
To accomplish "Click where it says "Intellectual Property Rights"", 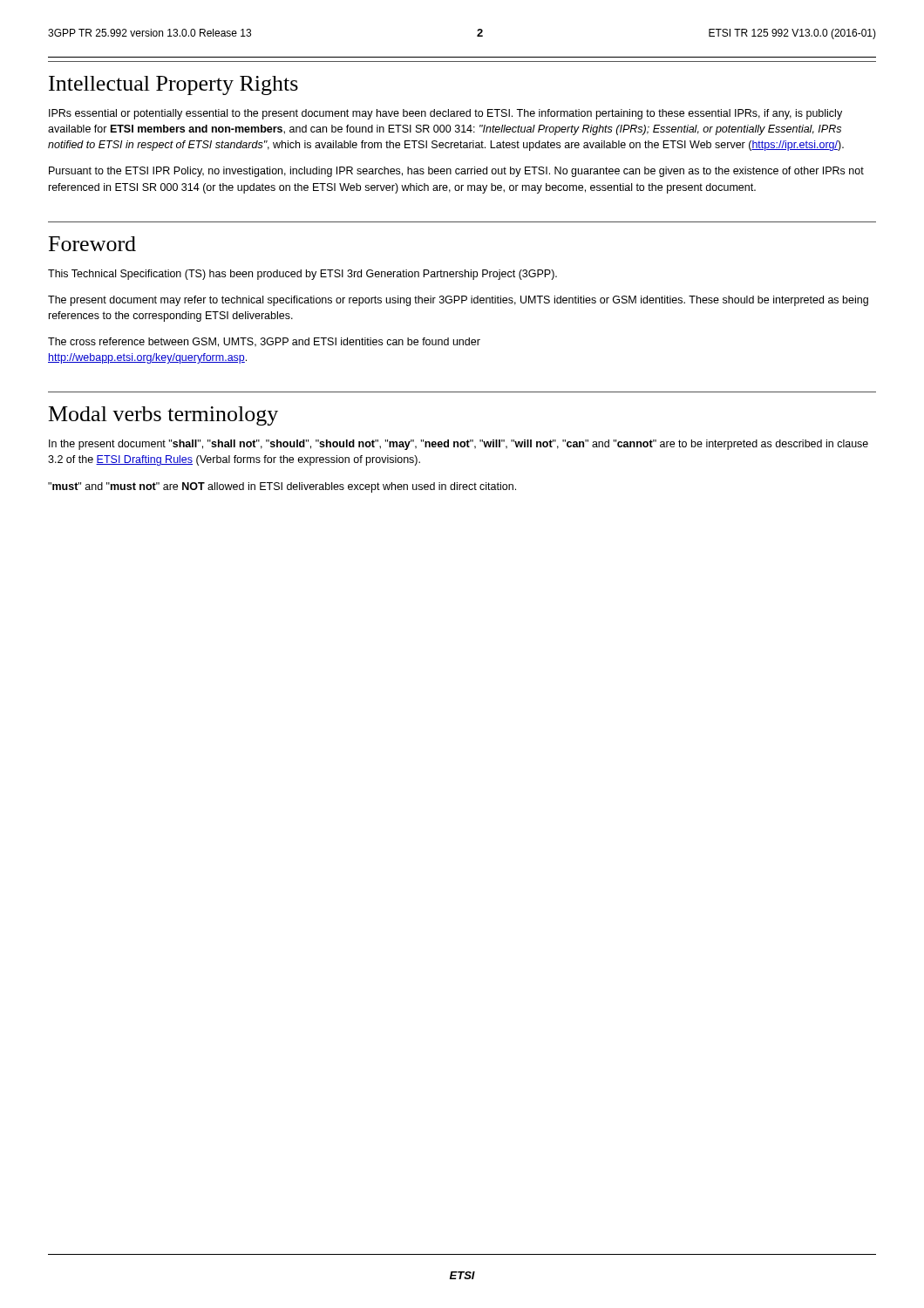I will [x=173, y=85].
